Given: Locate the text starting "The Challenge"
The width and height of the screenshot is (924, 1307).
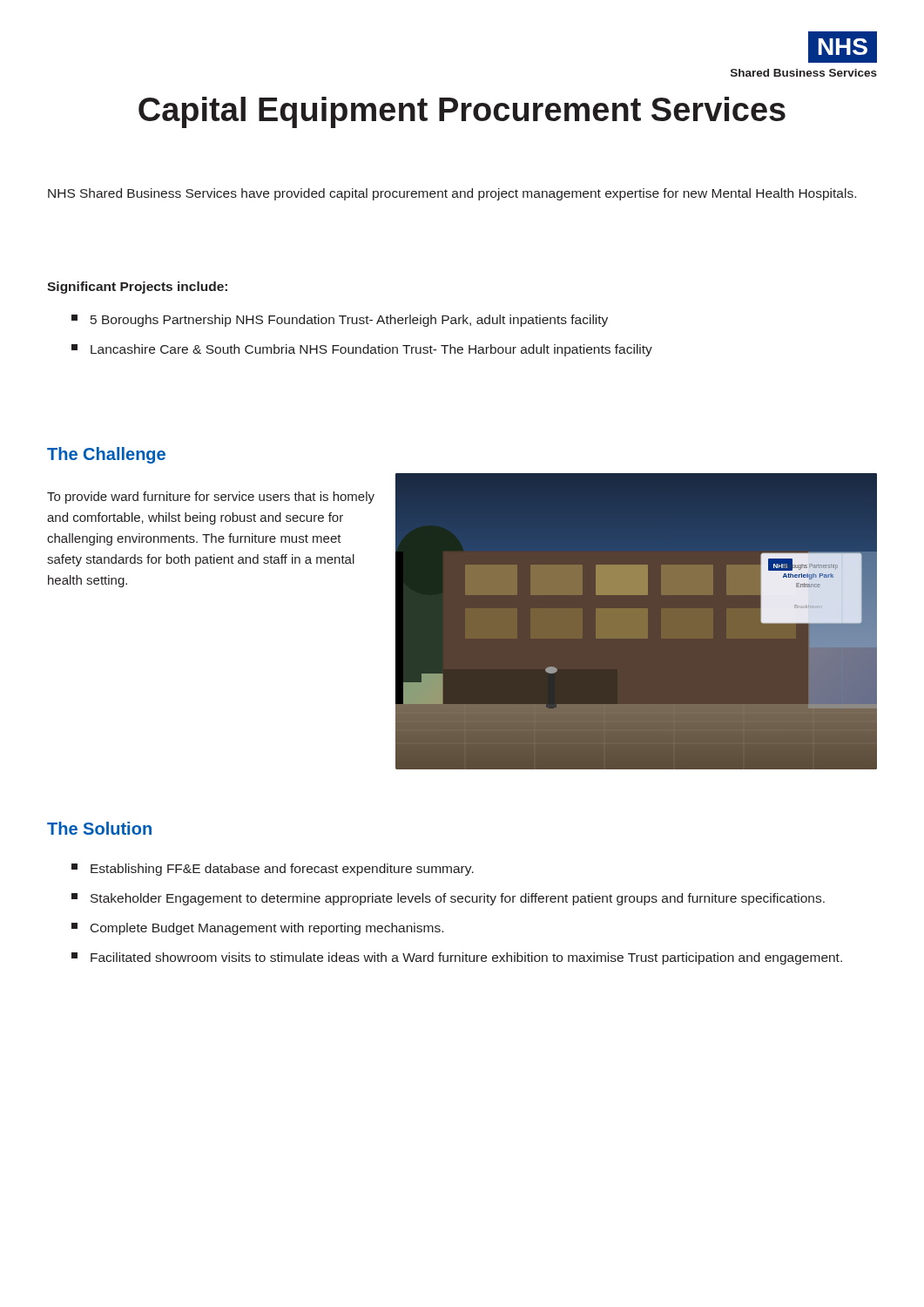Looking at the screenshot, I should (x=107, y=454).
